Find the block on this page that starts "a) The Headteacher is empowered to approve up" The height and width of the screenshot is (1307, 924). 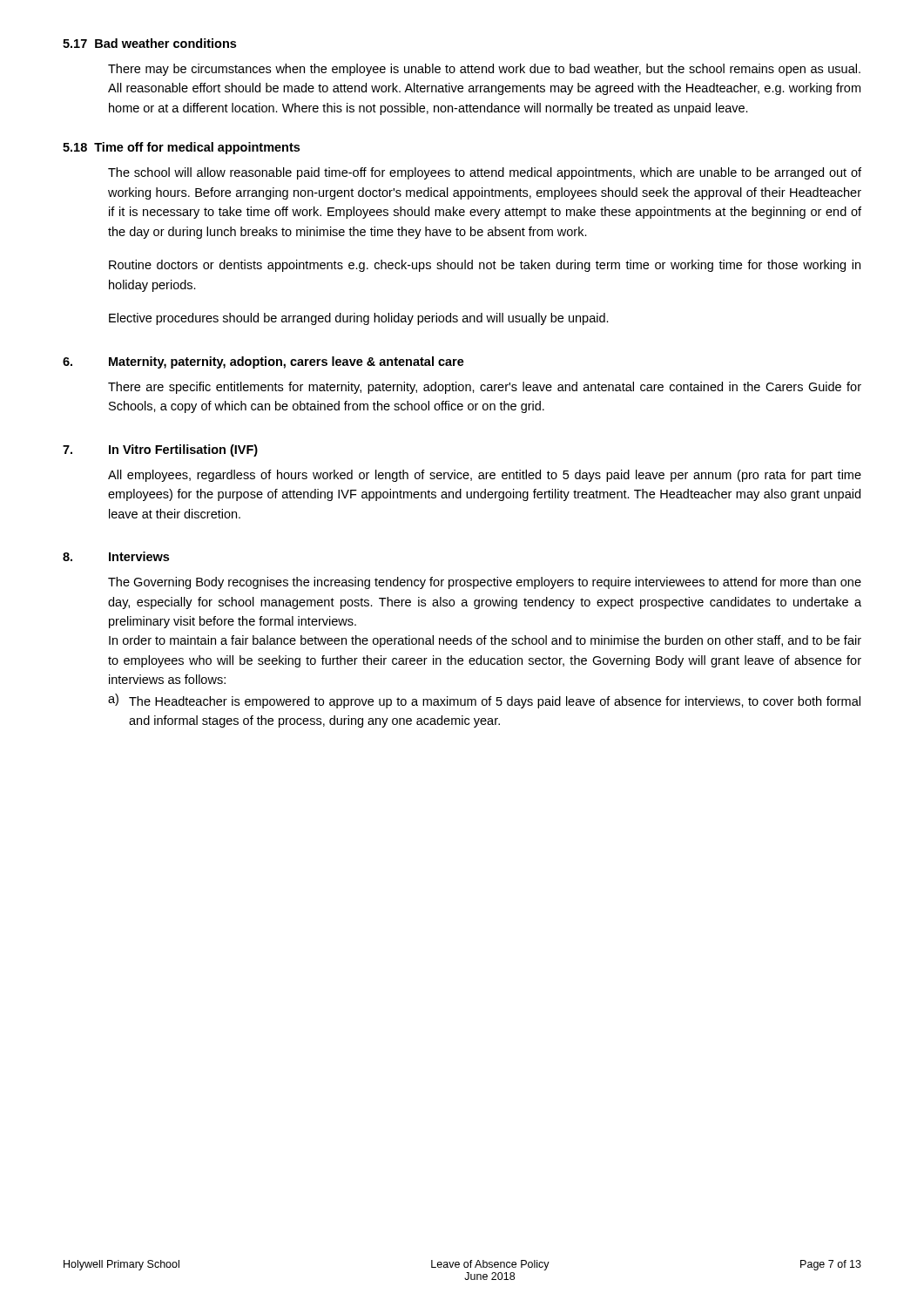485,711
